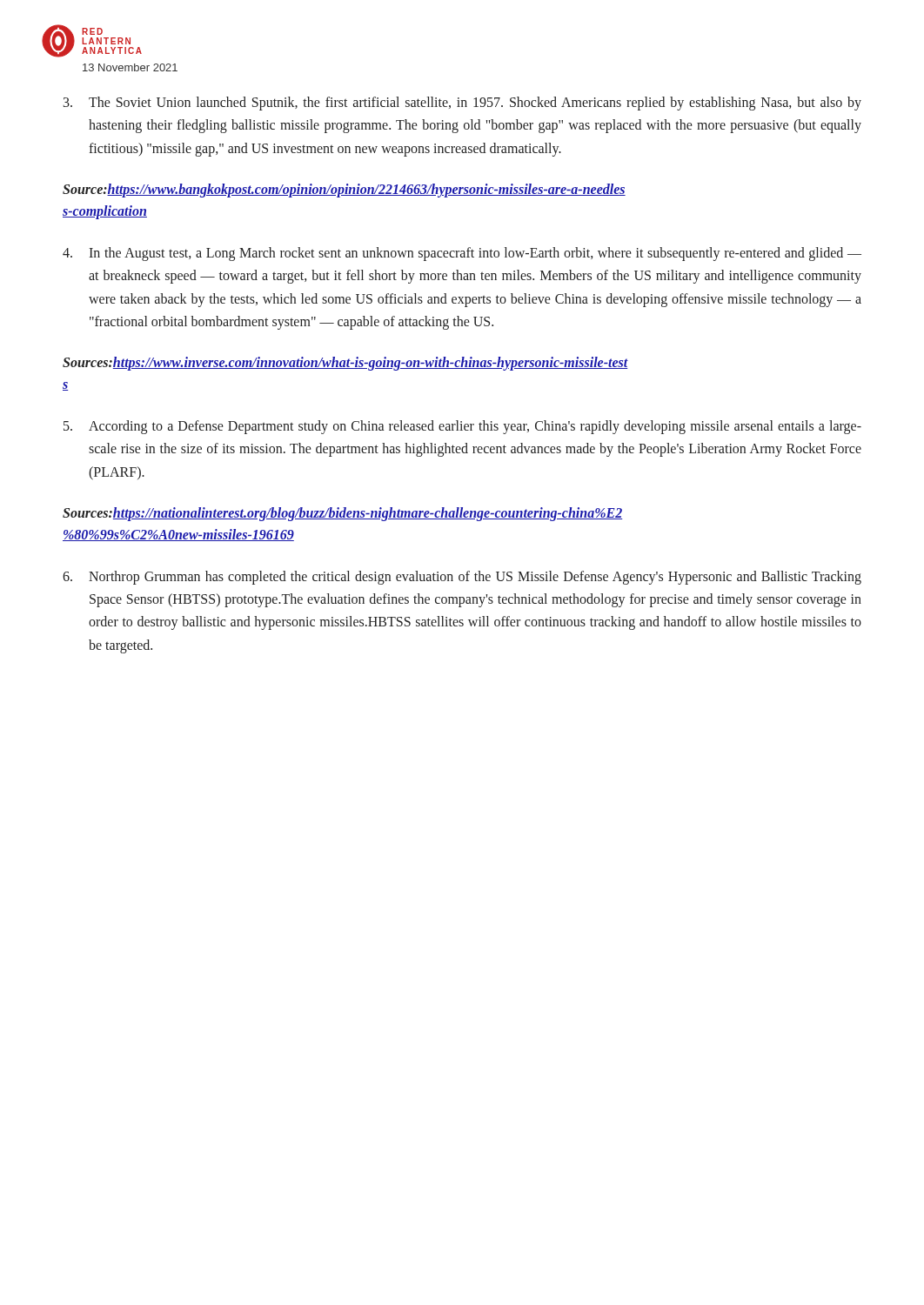Locate the block of text that opens with "4. In the August test, a Long"

click(462, 288)
